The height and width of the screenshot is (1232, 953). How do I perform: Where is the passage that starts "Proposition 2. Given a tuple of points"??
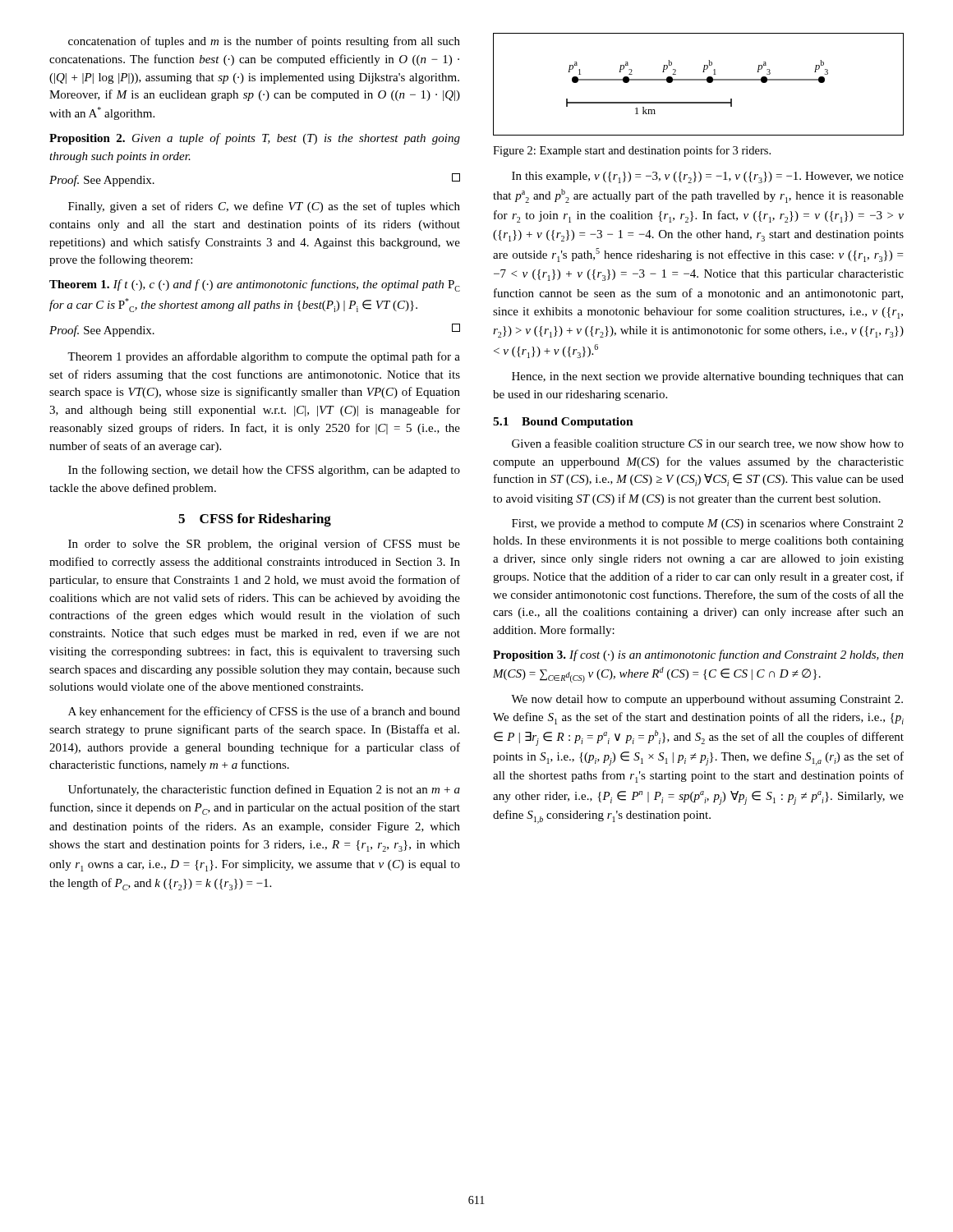tap(255, 147)
